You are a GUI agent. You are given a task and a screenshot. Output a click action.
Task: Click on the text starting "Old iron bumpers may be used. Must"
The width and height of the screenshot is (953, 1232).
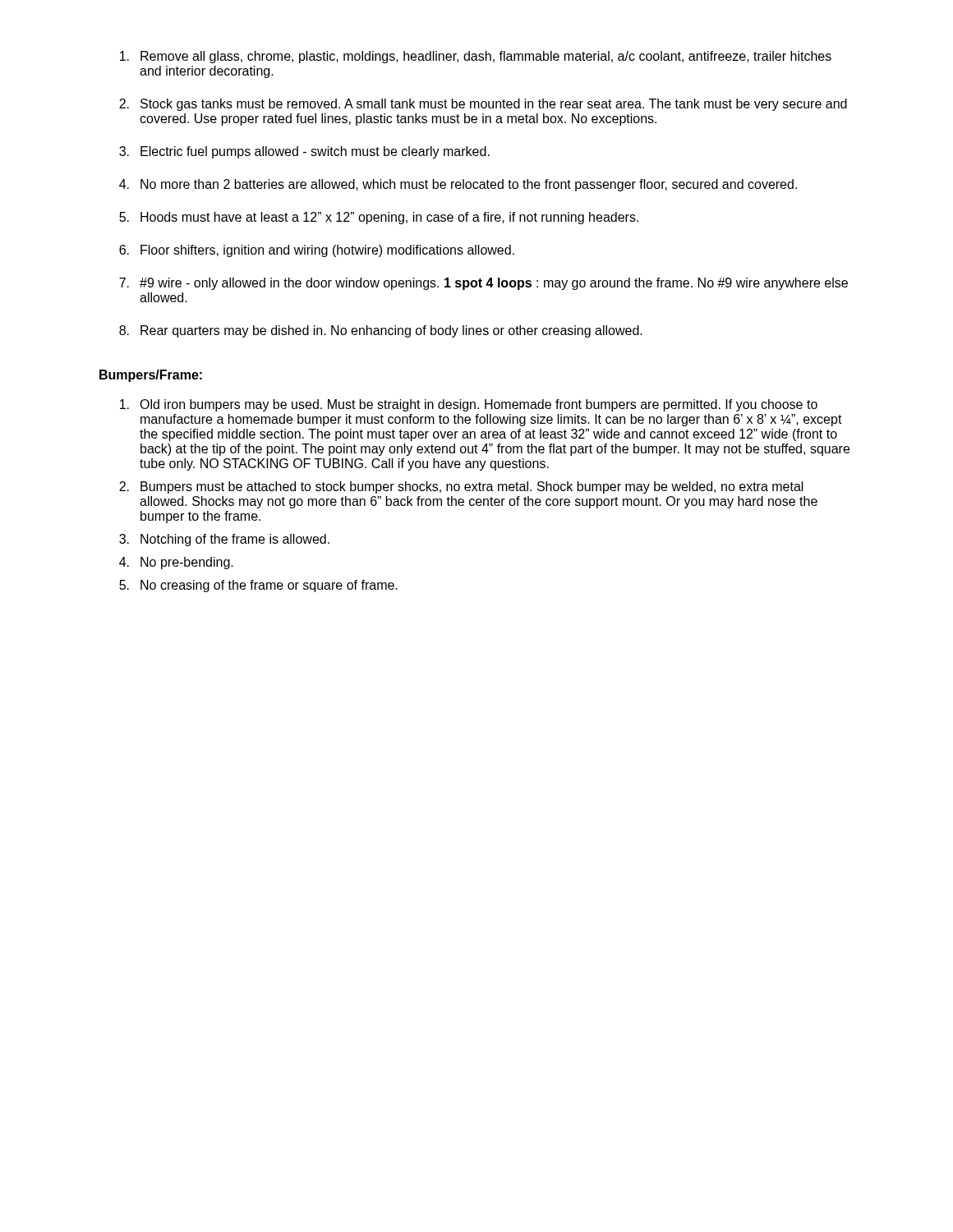(x=476, y=435)
